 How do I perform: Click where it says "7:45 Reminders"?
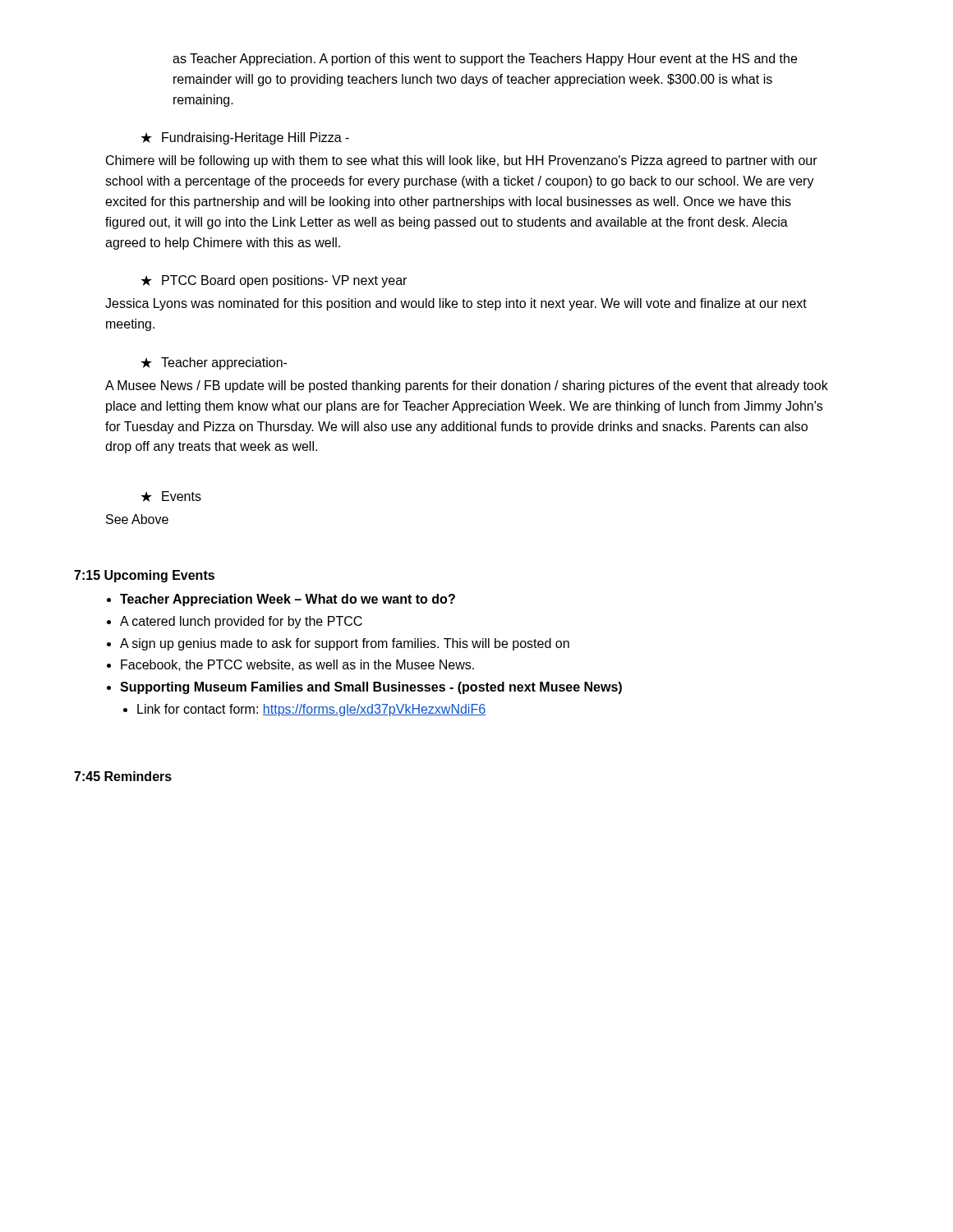coord(123,776)
